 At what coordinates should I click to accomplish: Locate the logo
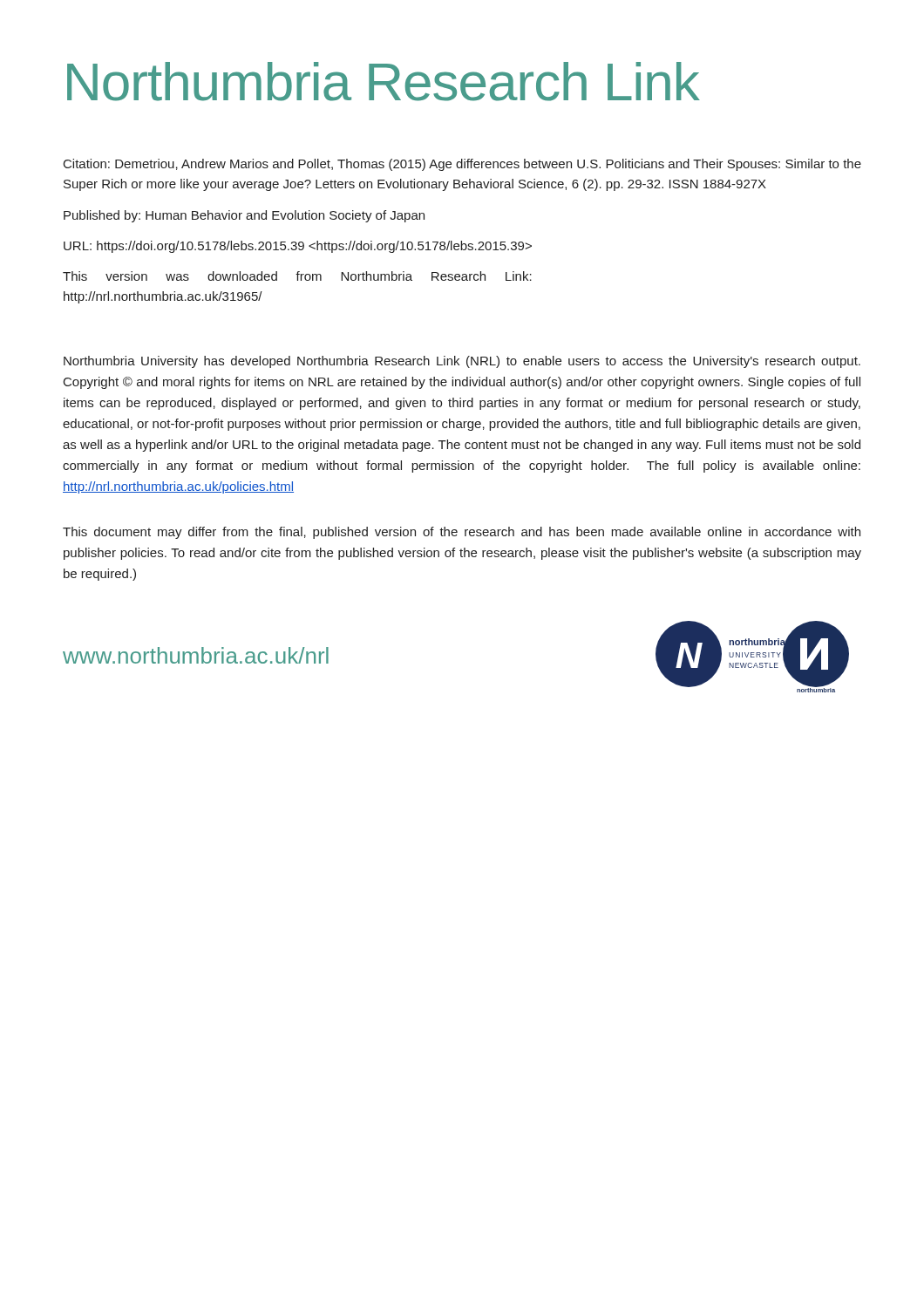[x=783, y=656]
